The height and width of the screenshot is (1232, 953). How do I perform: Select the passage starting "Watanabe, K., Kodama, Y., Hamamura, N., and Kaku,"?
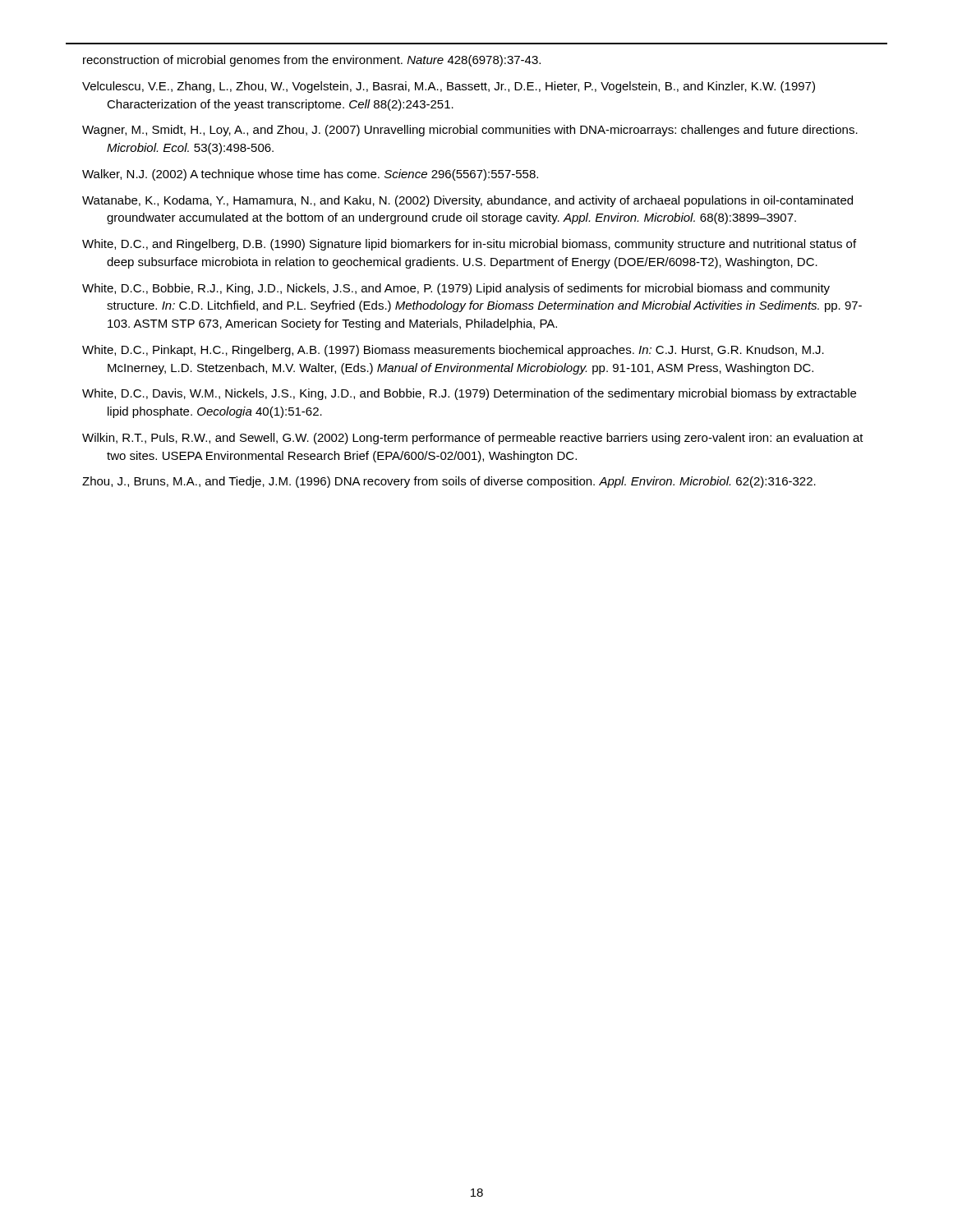(x=468, y=209)
